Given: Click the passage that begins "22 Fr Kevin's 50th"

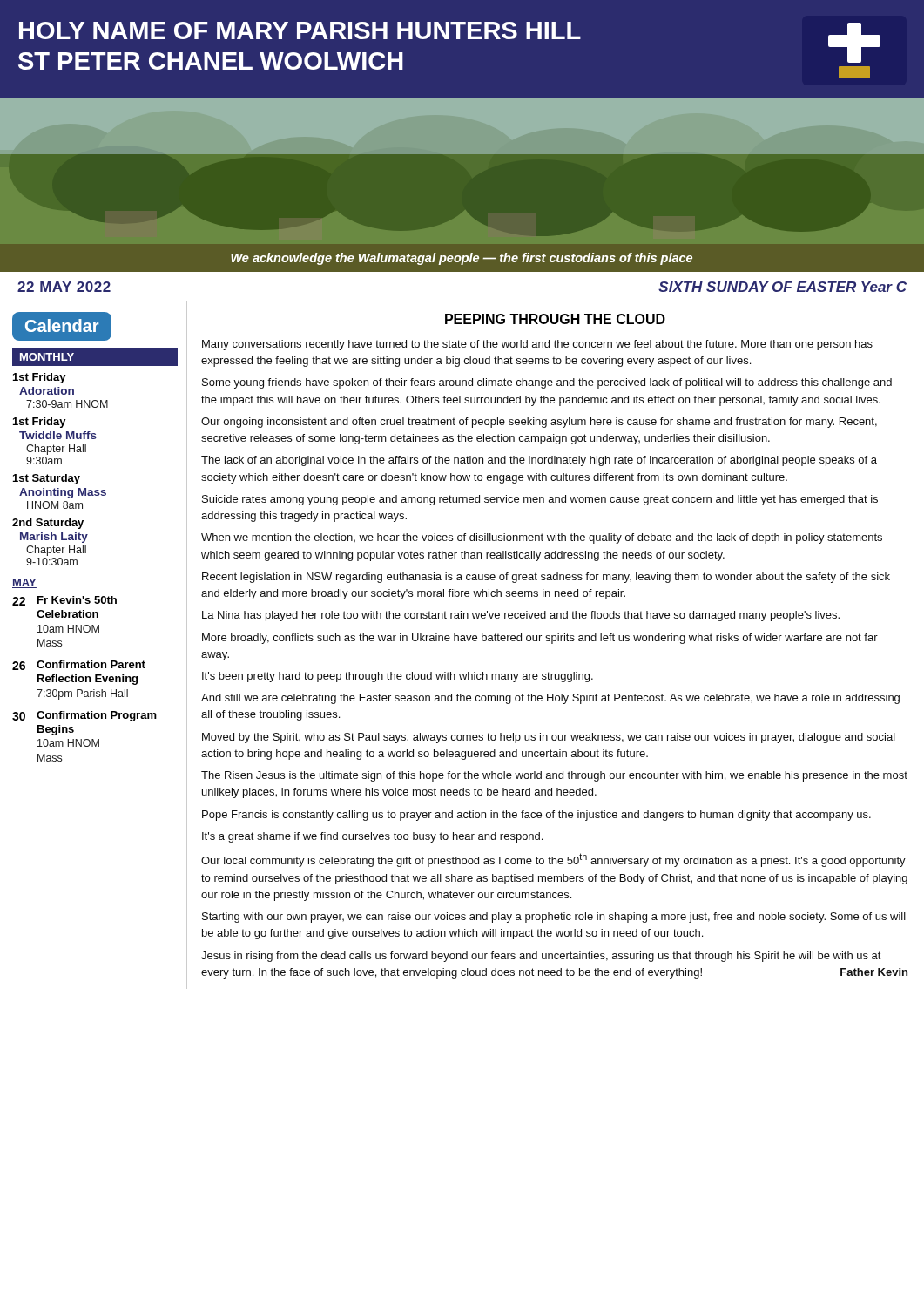Looking at the screenshot, I should (95, 622).
